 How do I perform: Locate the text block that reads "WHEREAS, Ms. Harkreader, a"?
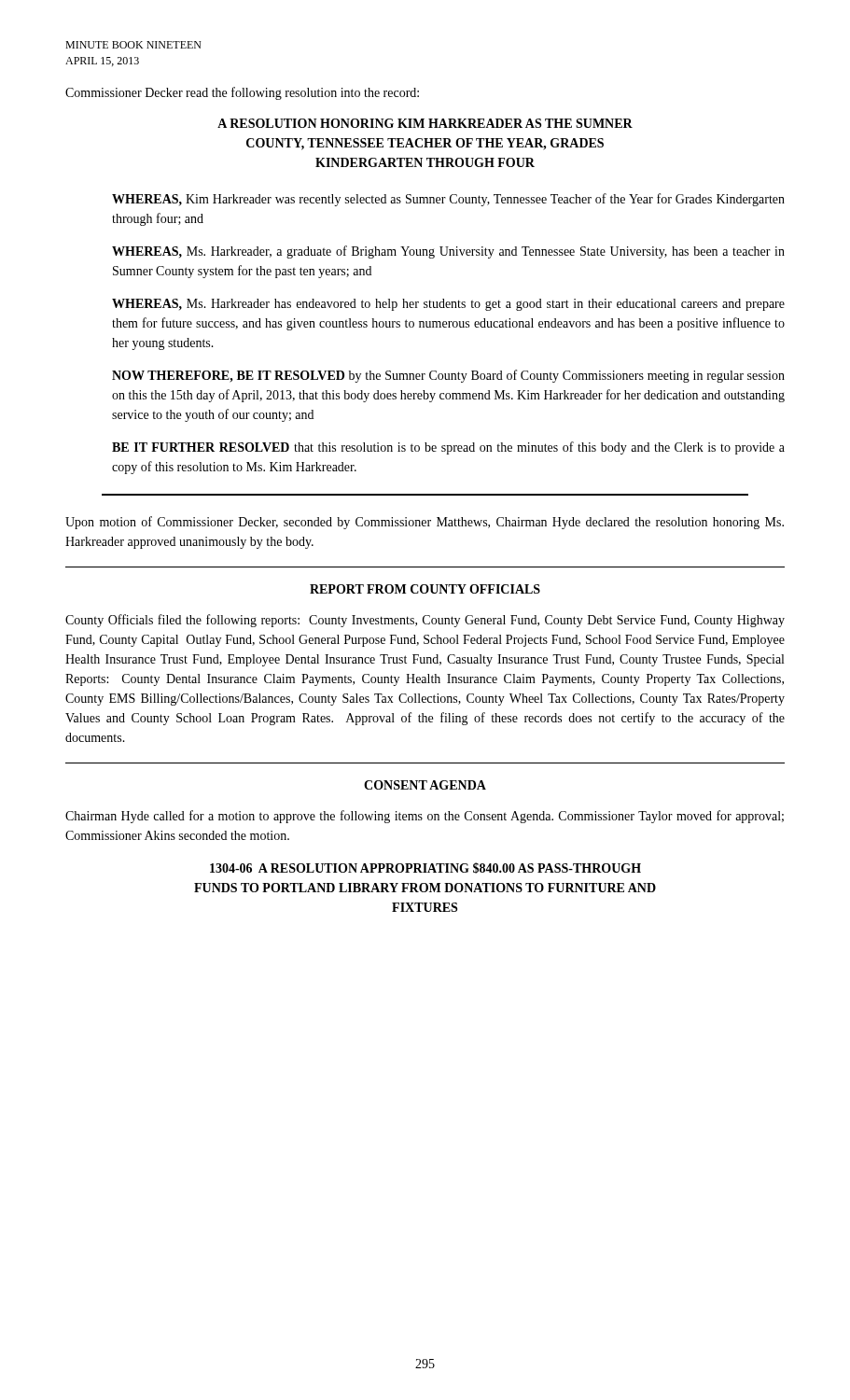point(448,261)
